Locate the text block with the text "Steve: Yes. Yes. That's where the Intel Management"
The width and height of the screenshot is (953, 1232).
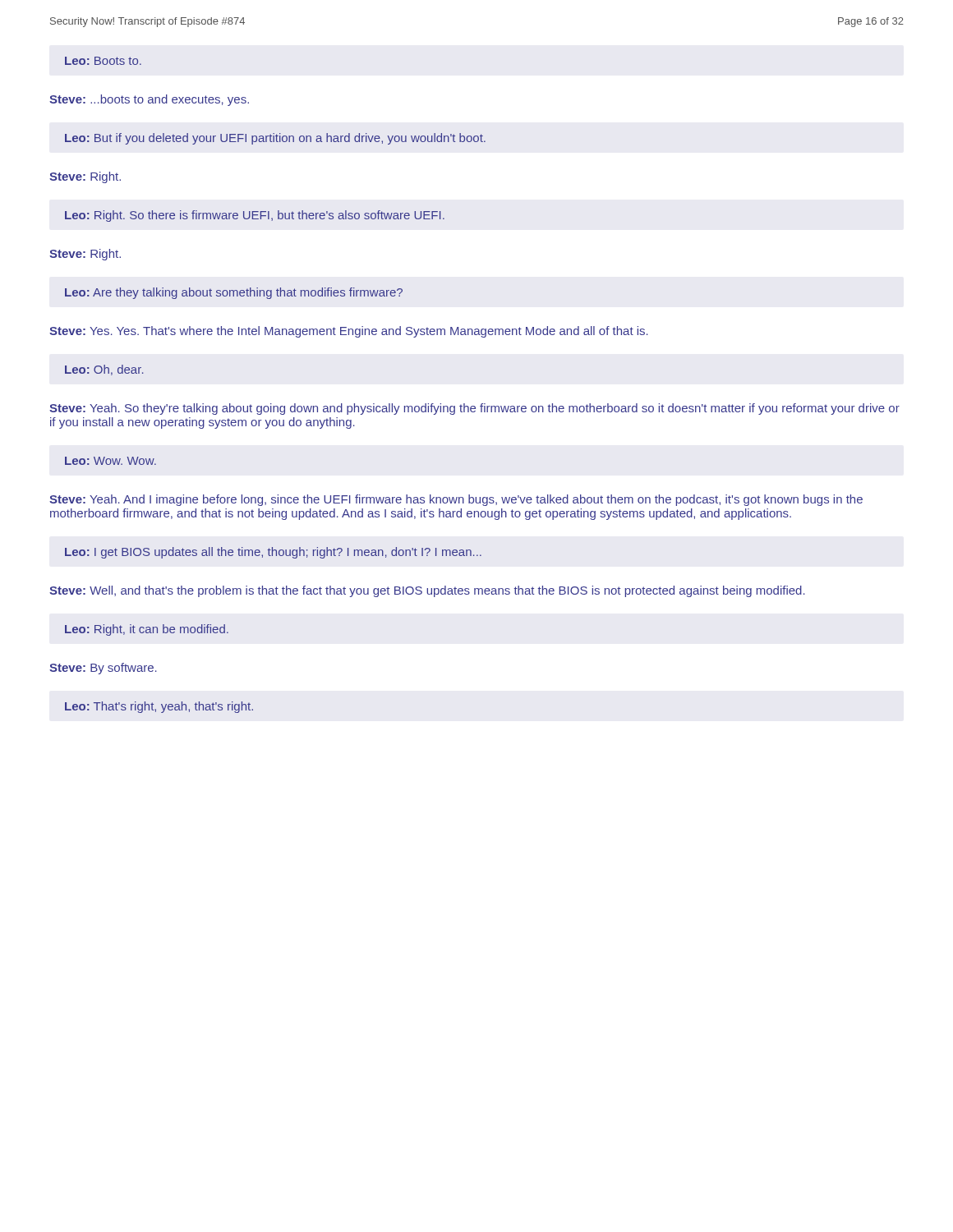tap(349, 331)
